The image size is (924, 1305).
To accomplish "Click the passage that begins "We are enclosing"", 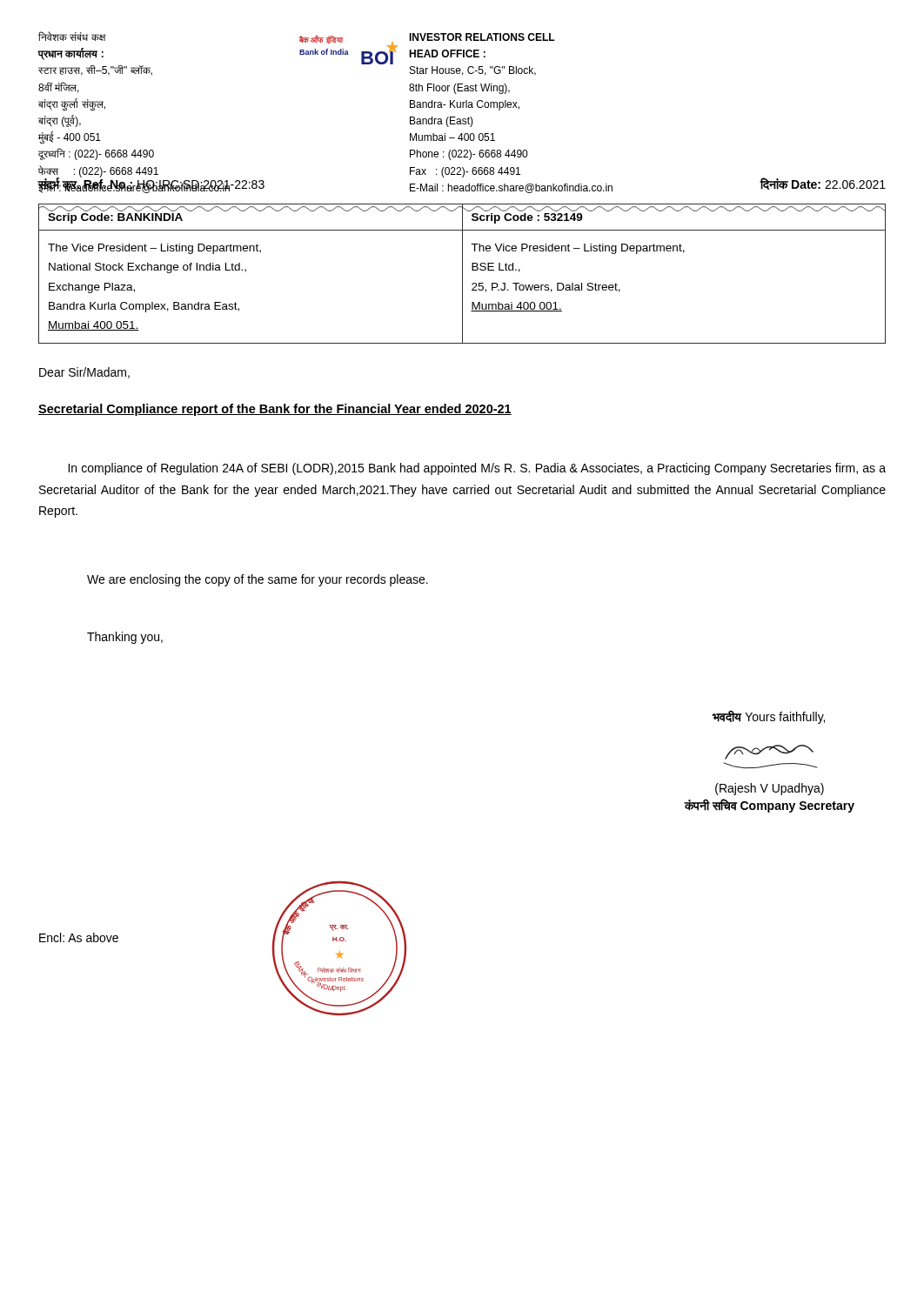I will coord(258,579).
